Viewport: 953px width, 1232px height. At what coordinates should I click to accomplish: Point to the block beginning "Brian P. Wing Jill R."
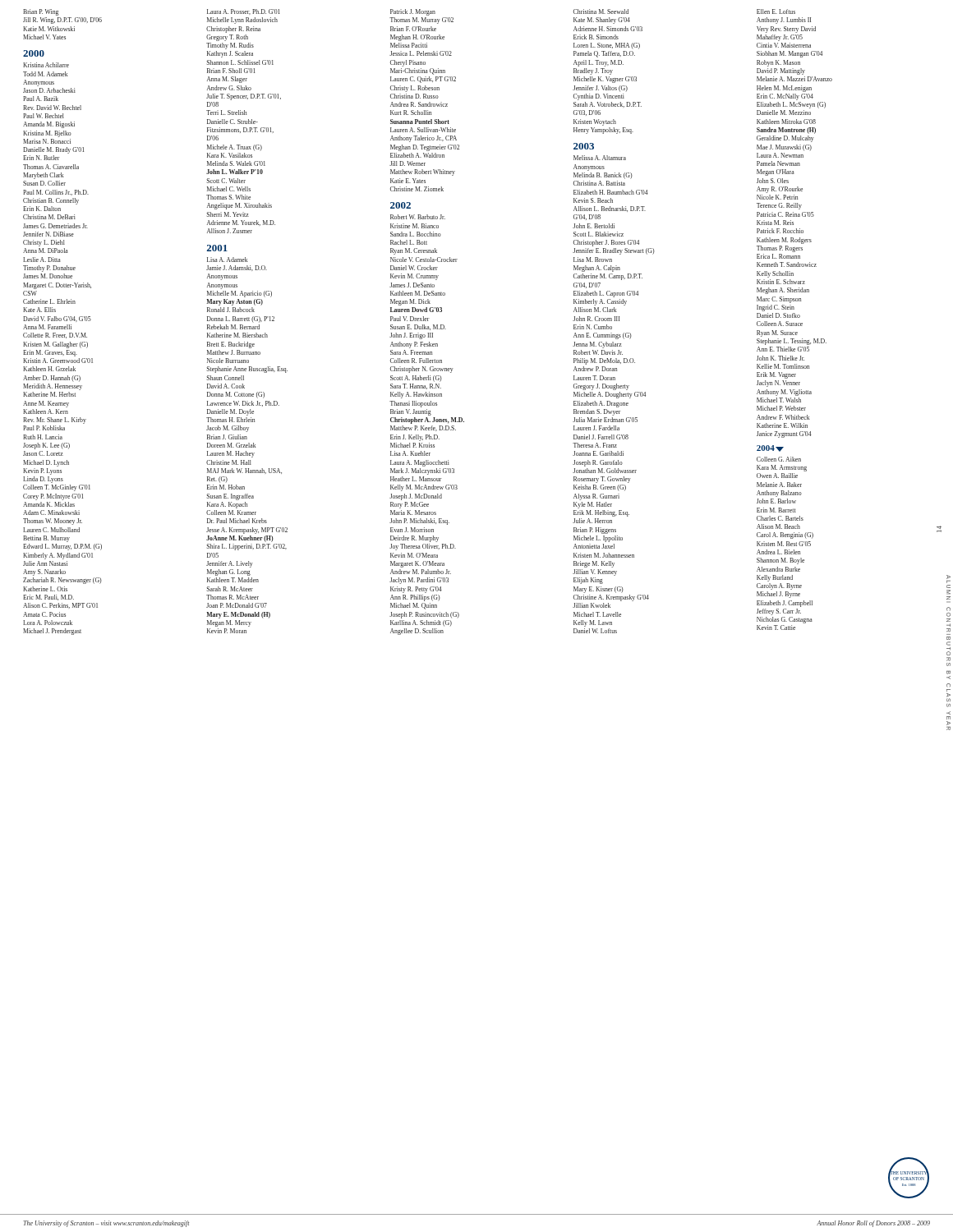[41, 12]
